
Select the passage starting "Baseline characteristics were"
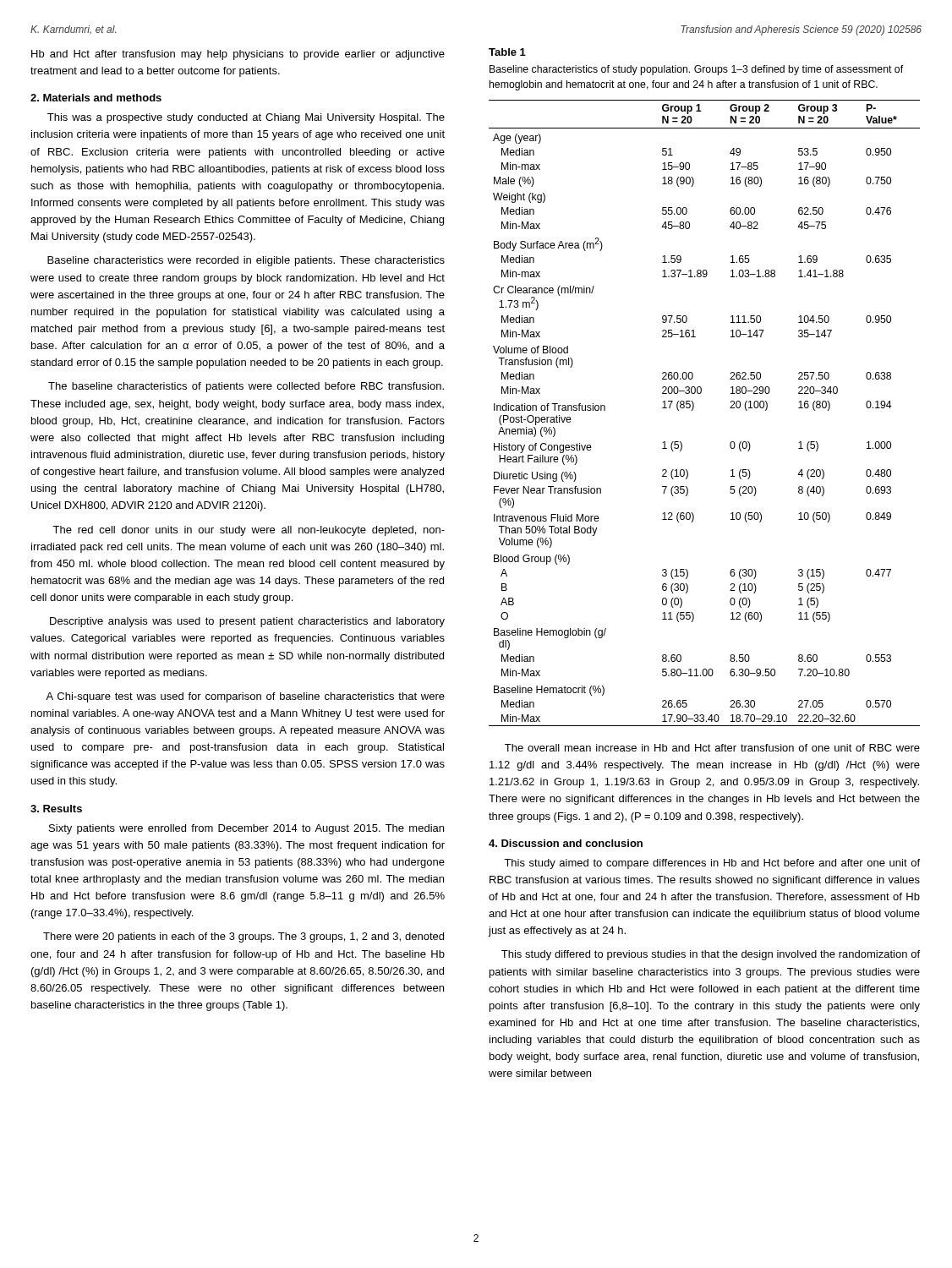coord(238,311)
